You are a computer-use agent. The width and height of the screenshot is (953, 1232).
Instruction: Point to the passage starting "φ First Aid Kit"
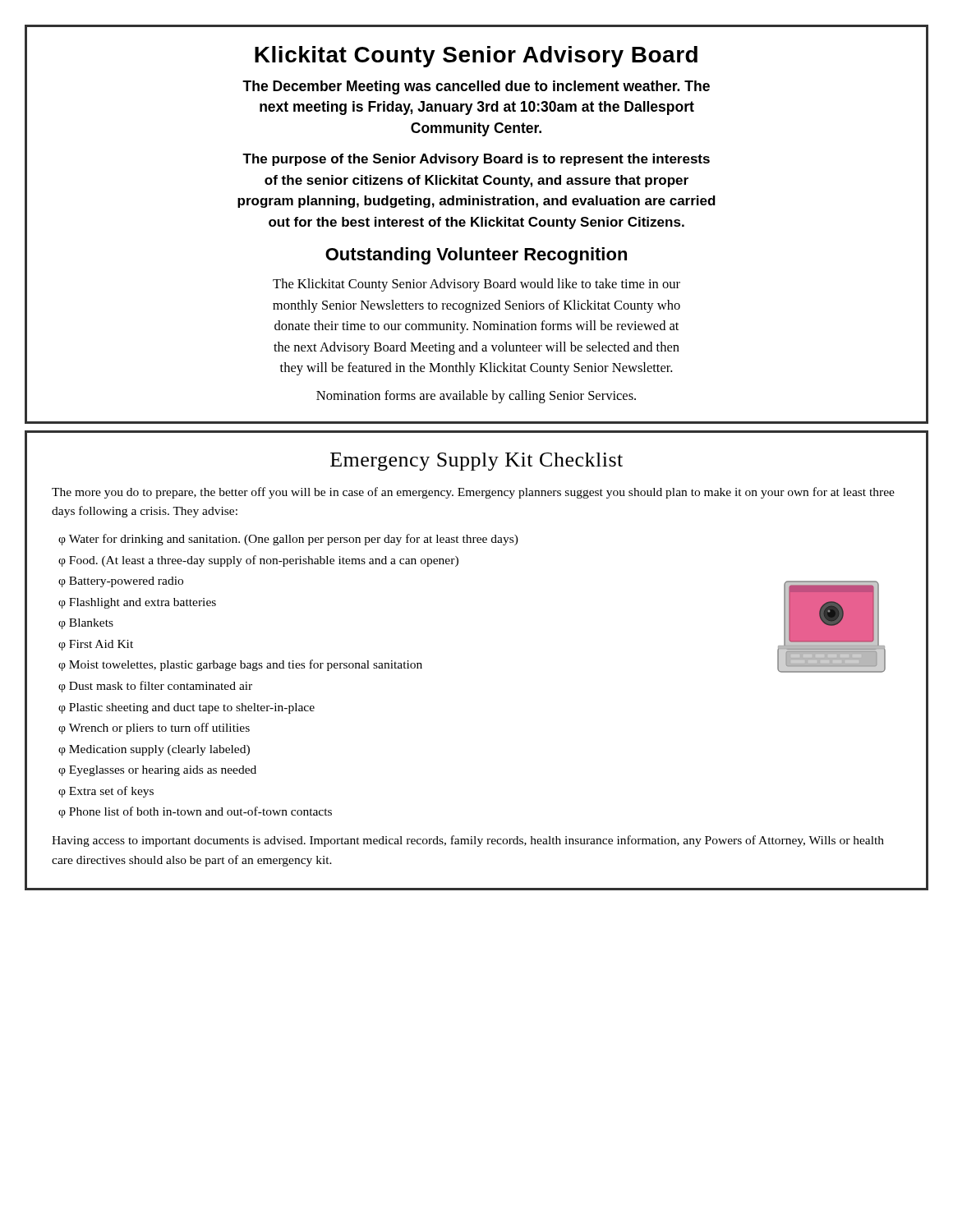tap(96, 643)
